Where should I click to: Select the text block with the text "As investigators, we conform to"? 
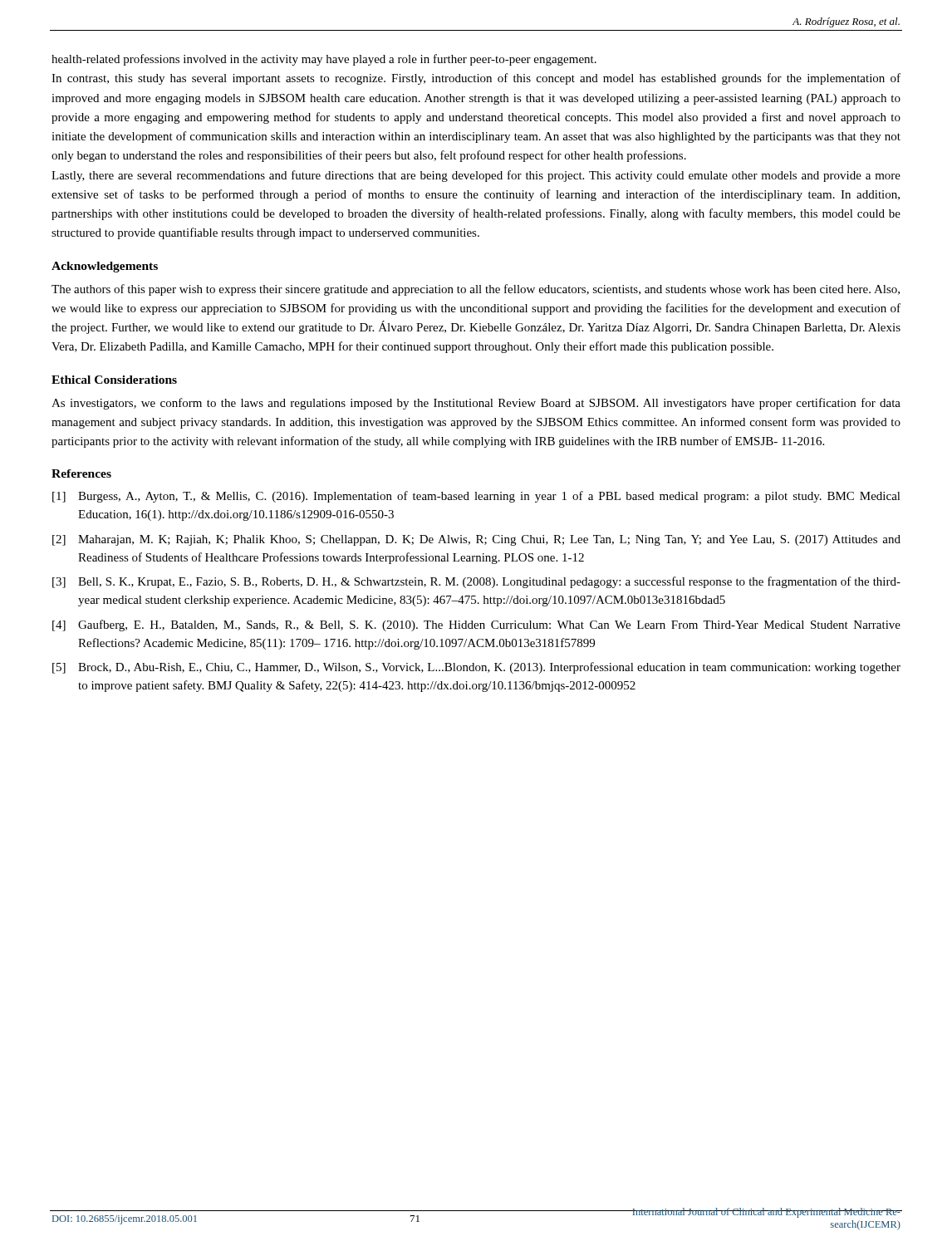pos(476,422)
